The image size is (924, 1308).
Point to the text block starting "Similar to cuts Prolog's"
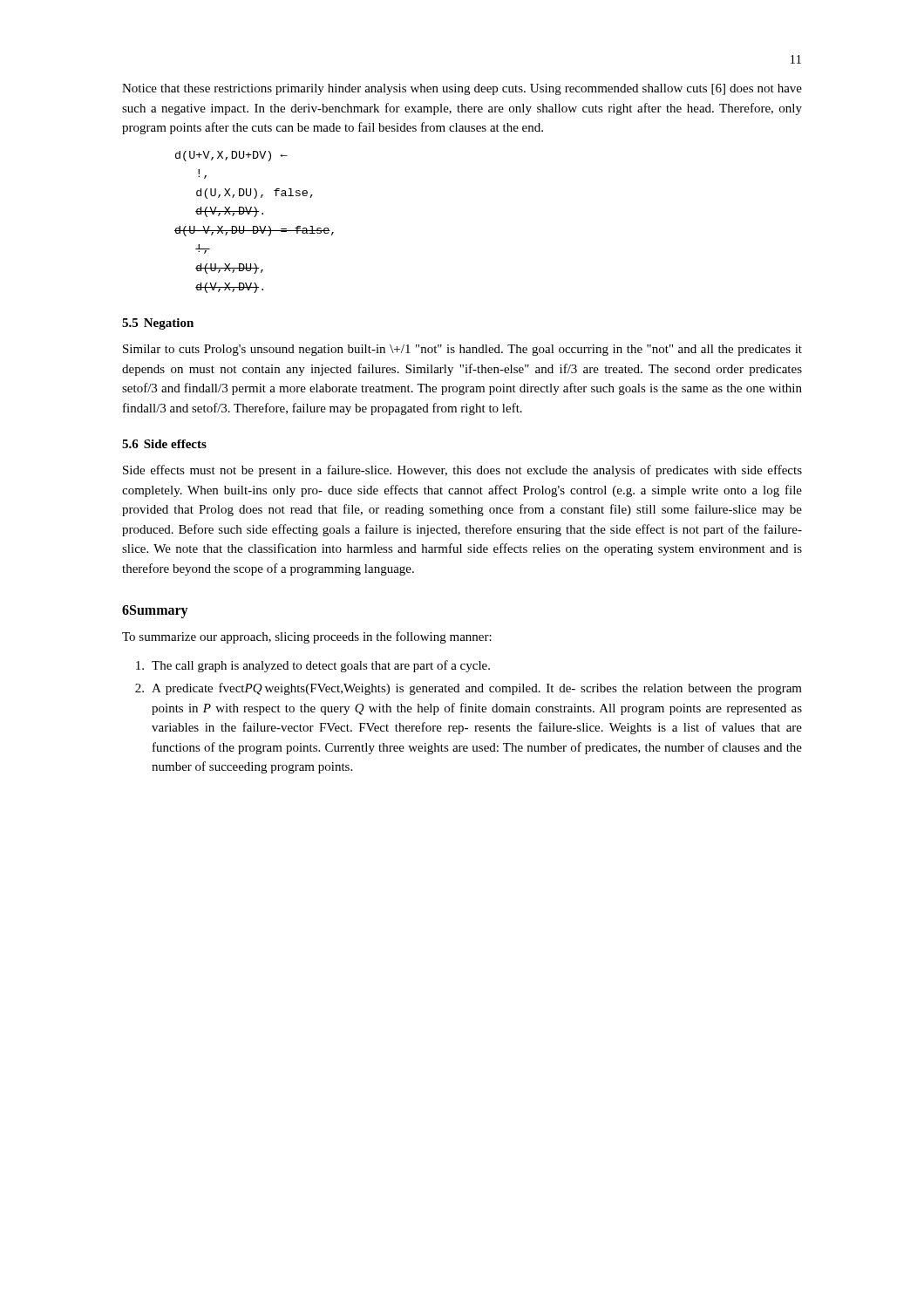pos(462,379)
